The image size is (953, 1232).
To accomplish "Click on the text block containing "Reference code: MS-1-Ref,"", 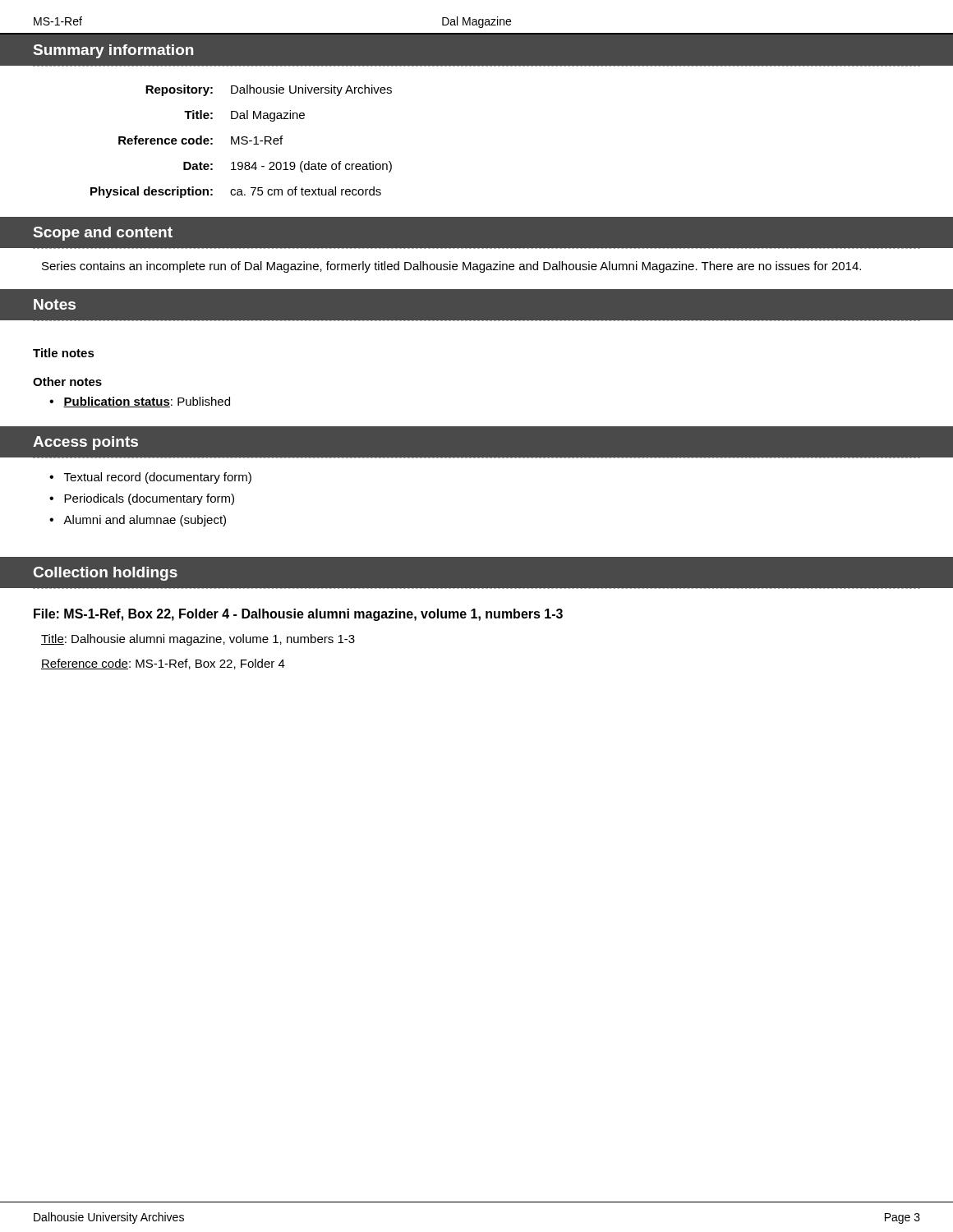I will coord(163,663).
